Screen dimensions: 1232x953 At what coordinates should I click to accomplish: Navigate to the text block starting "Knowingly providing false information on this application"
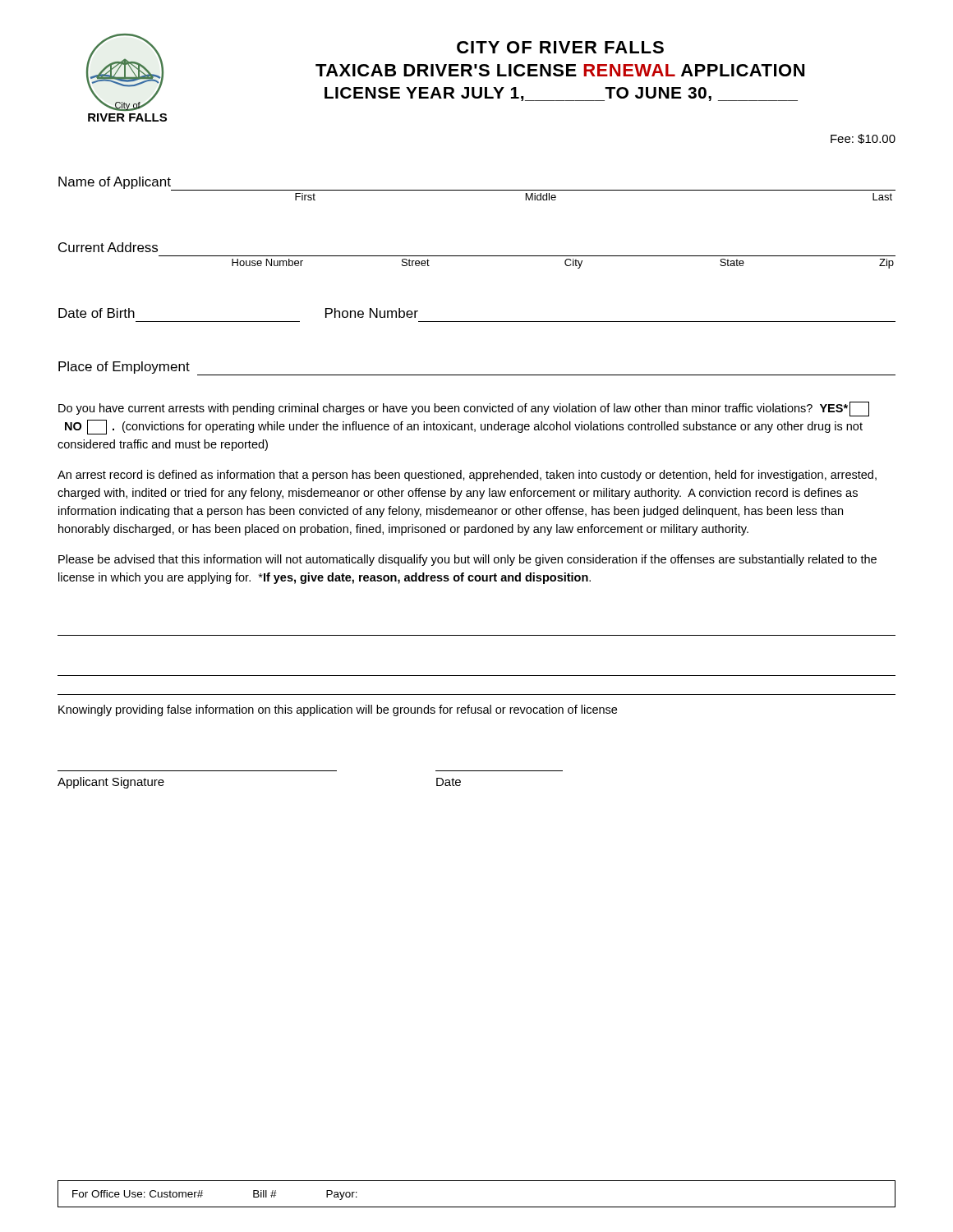click(338, 709)
